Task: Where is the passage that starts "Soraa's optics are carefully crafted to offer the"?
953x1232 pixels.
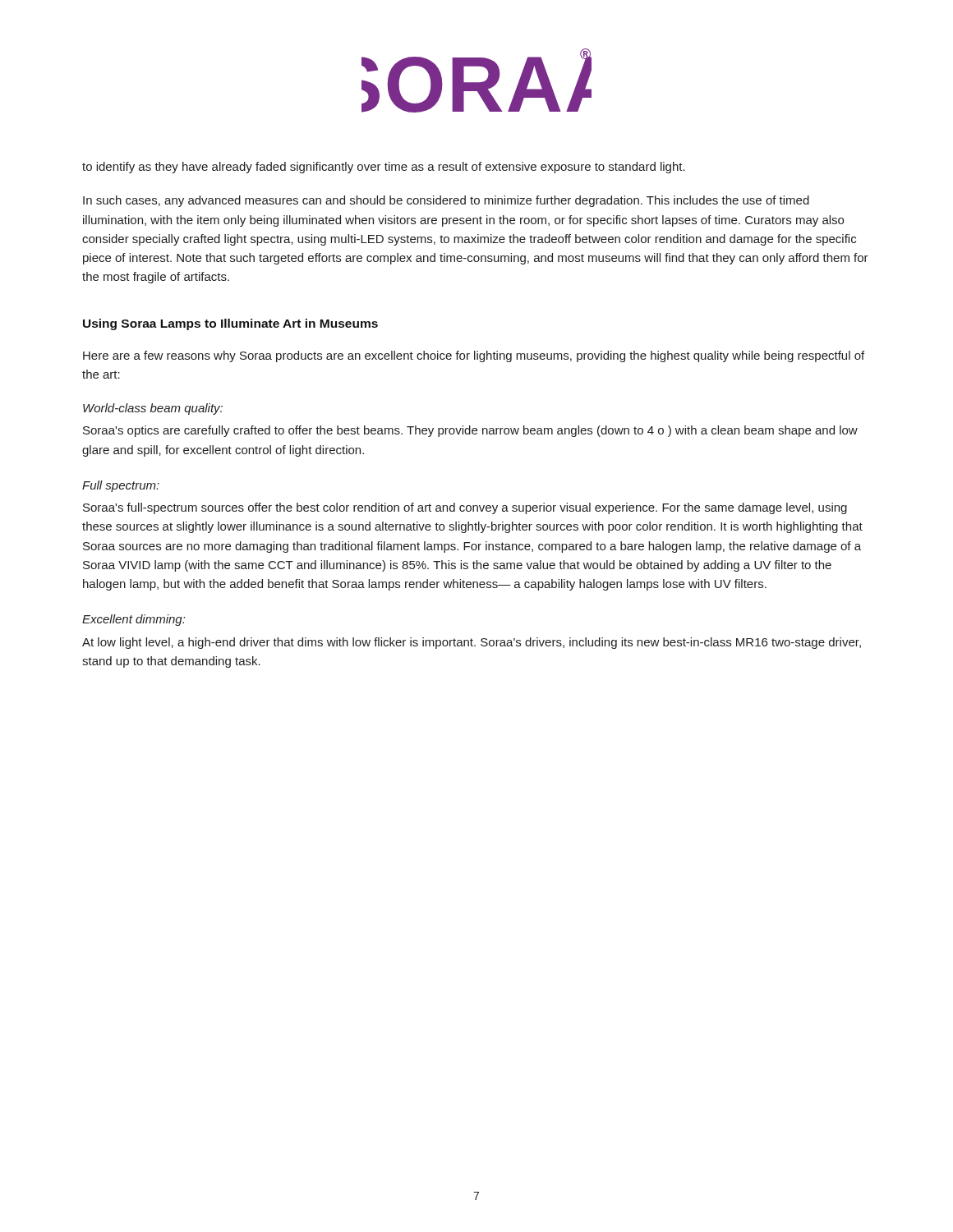Action: click(470, 440)
